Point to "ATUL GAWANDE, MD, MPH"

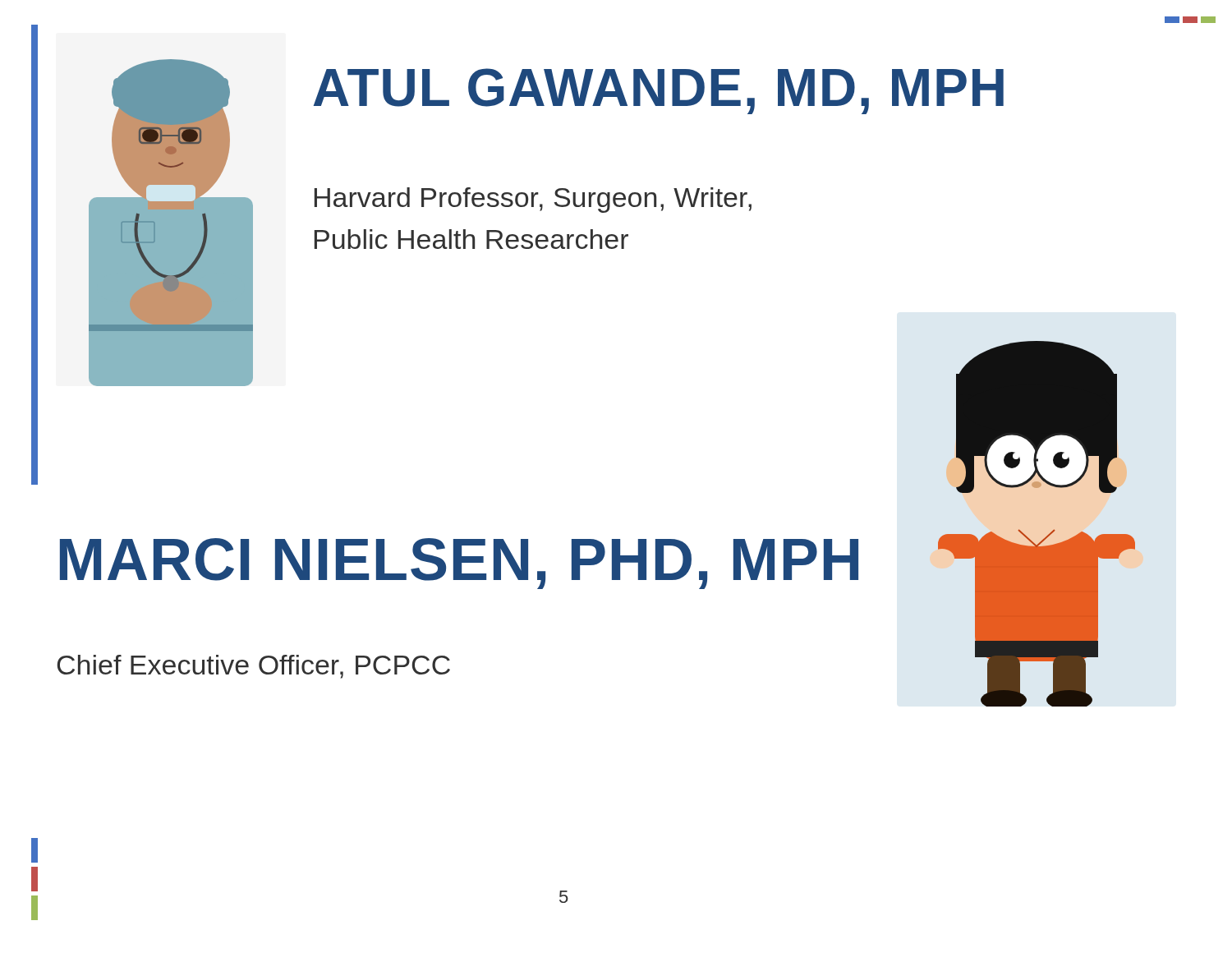click(660, 88)
